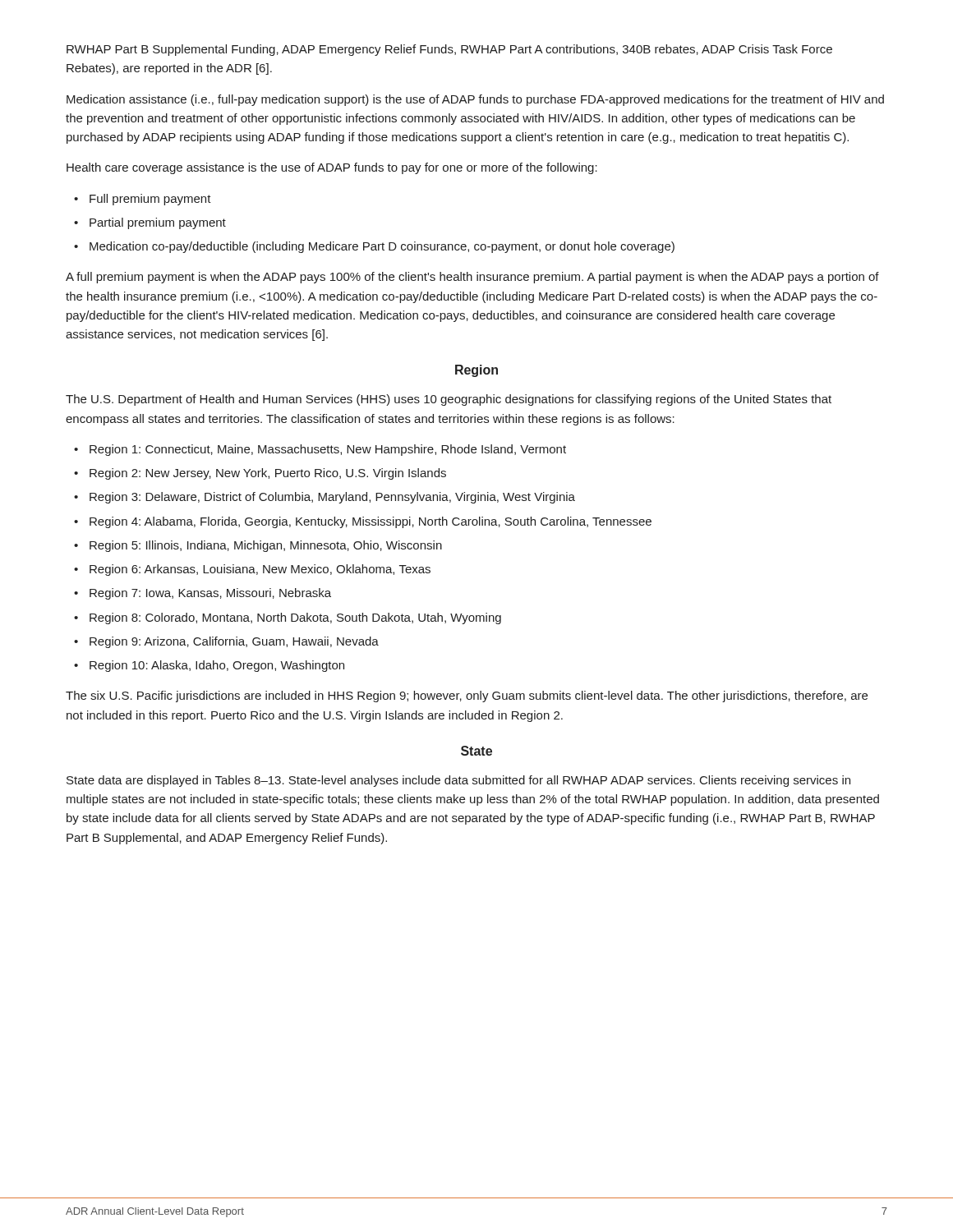Click where it says "Region 5: Illinois, Indiana, Michigan, Minnesota, Ohio, Wisconsin"

pos(265,545)
